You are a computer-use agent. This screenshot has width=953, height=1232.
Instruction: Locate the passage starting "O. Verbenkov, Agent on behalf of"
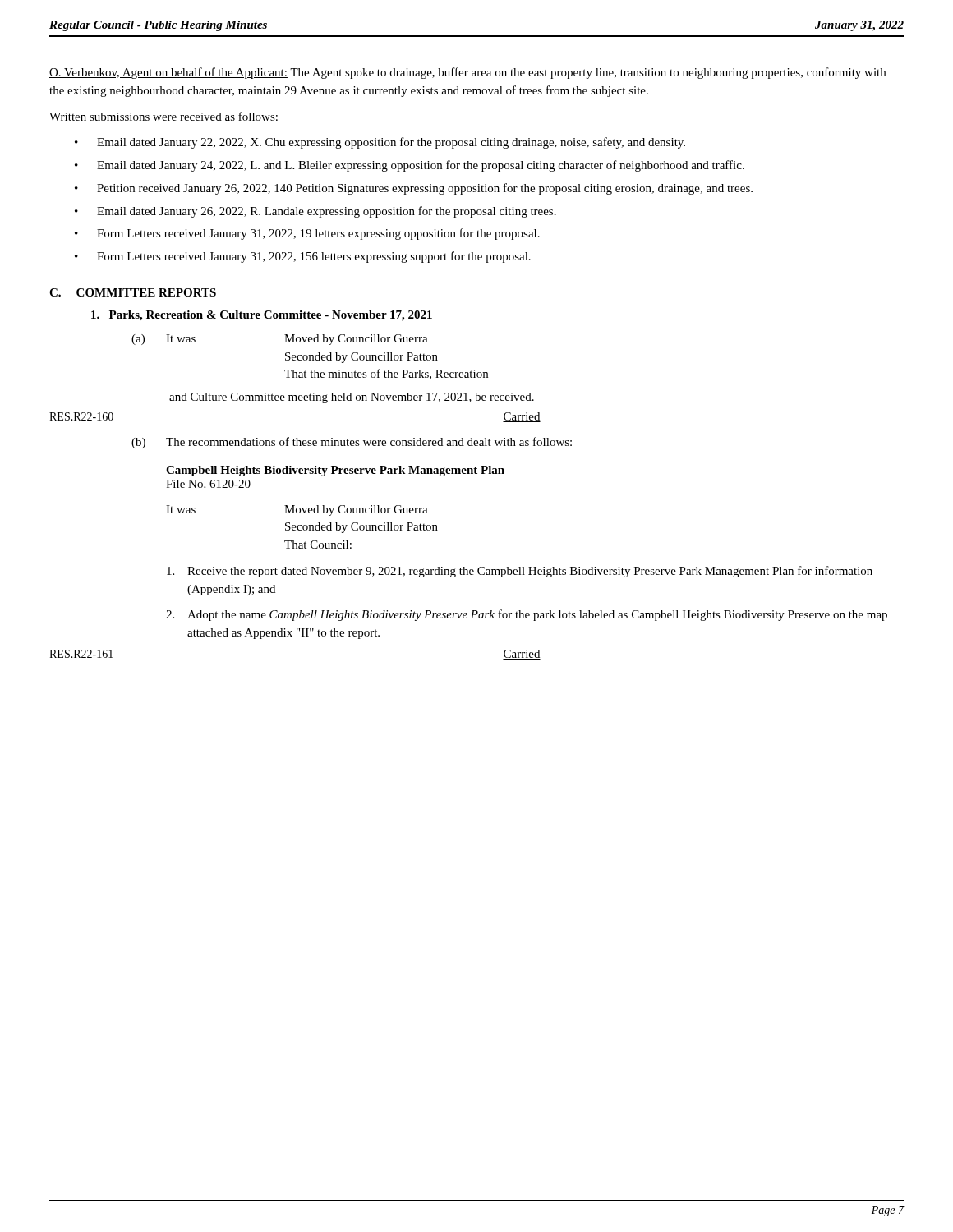tap(468, 81)
